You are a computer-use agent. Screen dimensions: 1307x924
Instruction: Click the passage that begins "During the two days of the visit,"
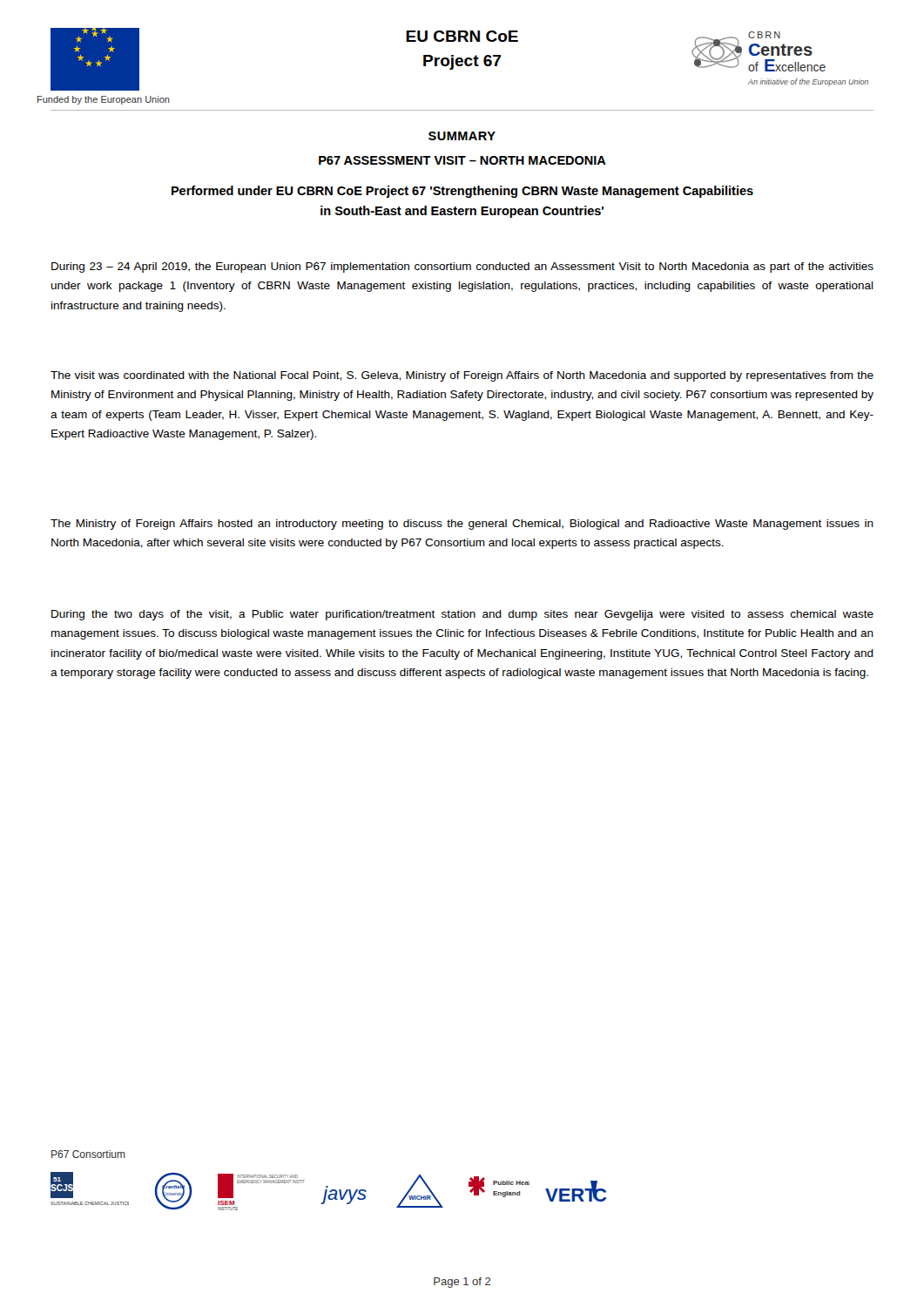coord(462,643)
